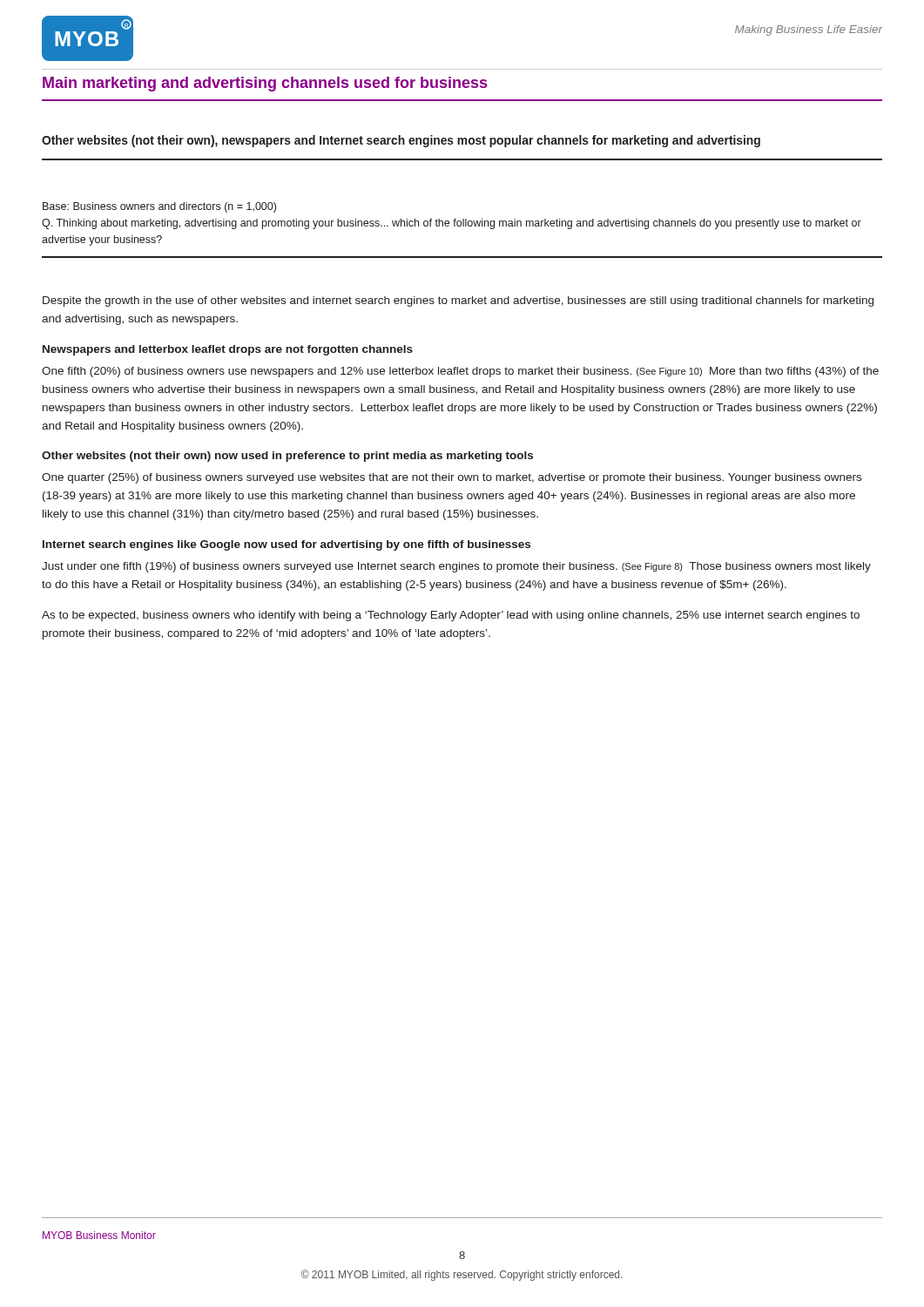
Task: Find the section header with the text "Internet search engines like Google now used"
Action: [462, 545]
